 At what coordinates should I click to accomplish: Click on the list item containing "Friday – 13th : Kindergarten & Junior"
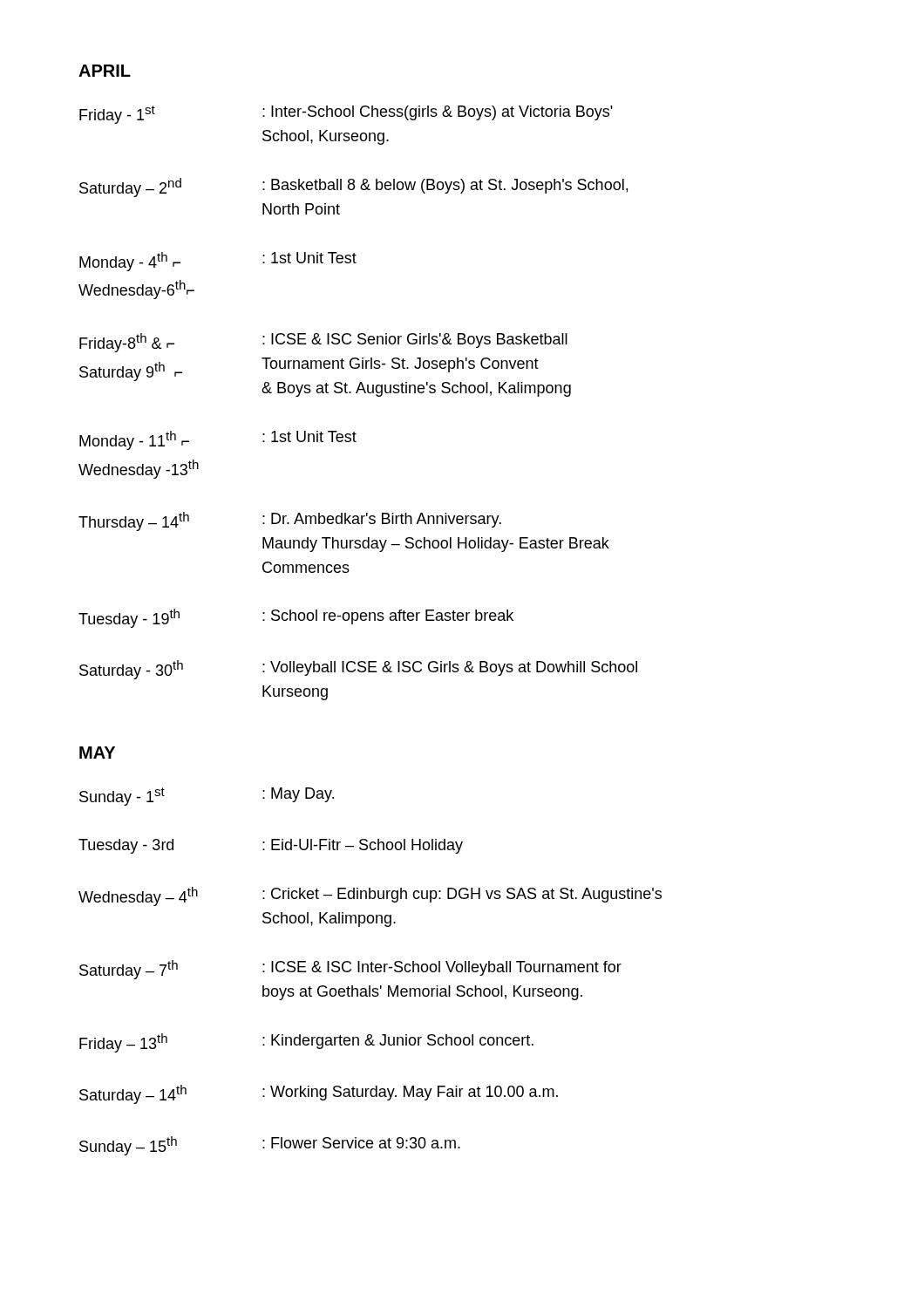click(x=462, y=1042)
